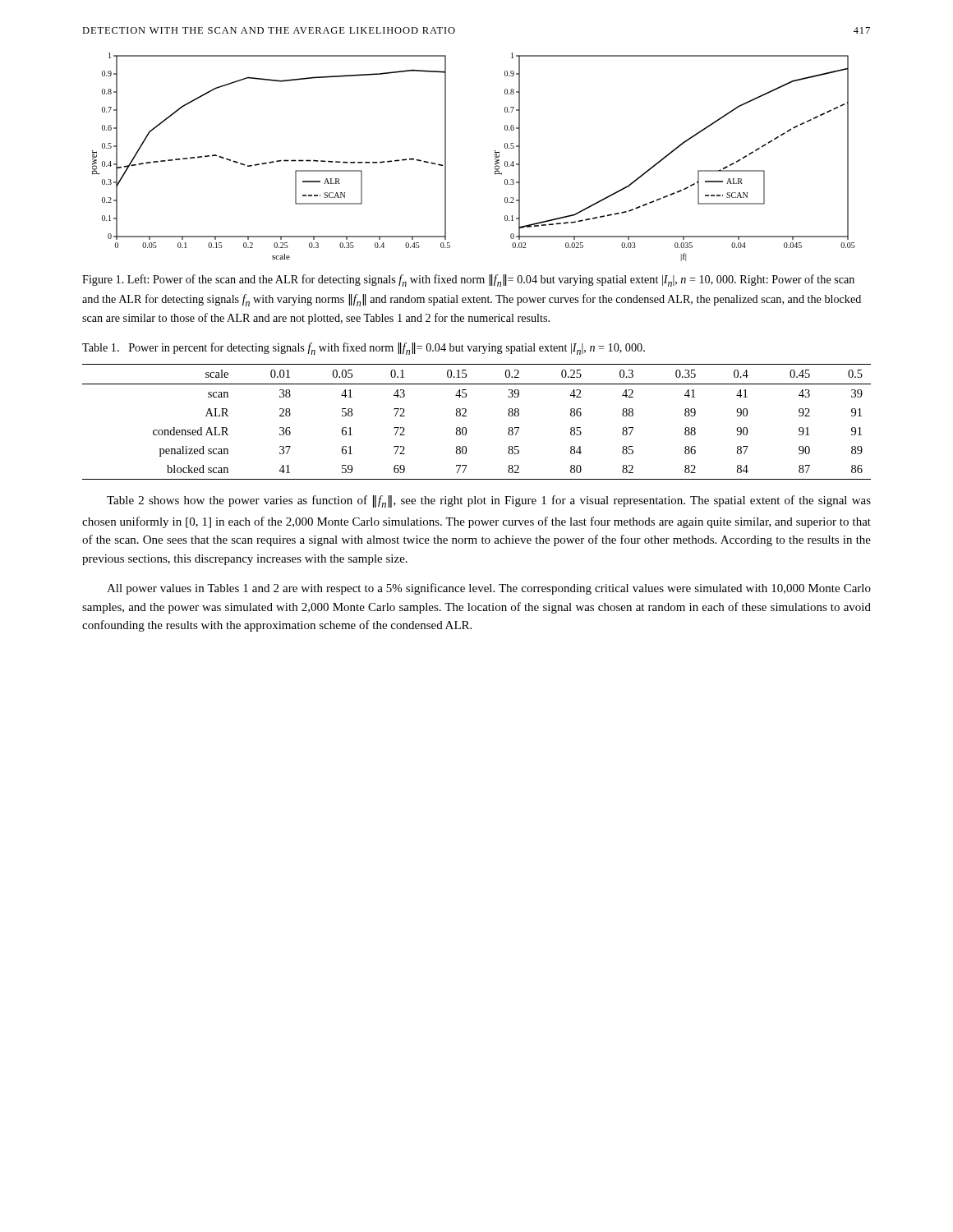Click a table
This screenshot has height=1232, width=953.
click(476, 422)
